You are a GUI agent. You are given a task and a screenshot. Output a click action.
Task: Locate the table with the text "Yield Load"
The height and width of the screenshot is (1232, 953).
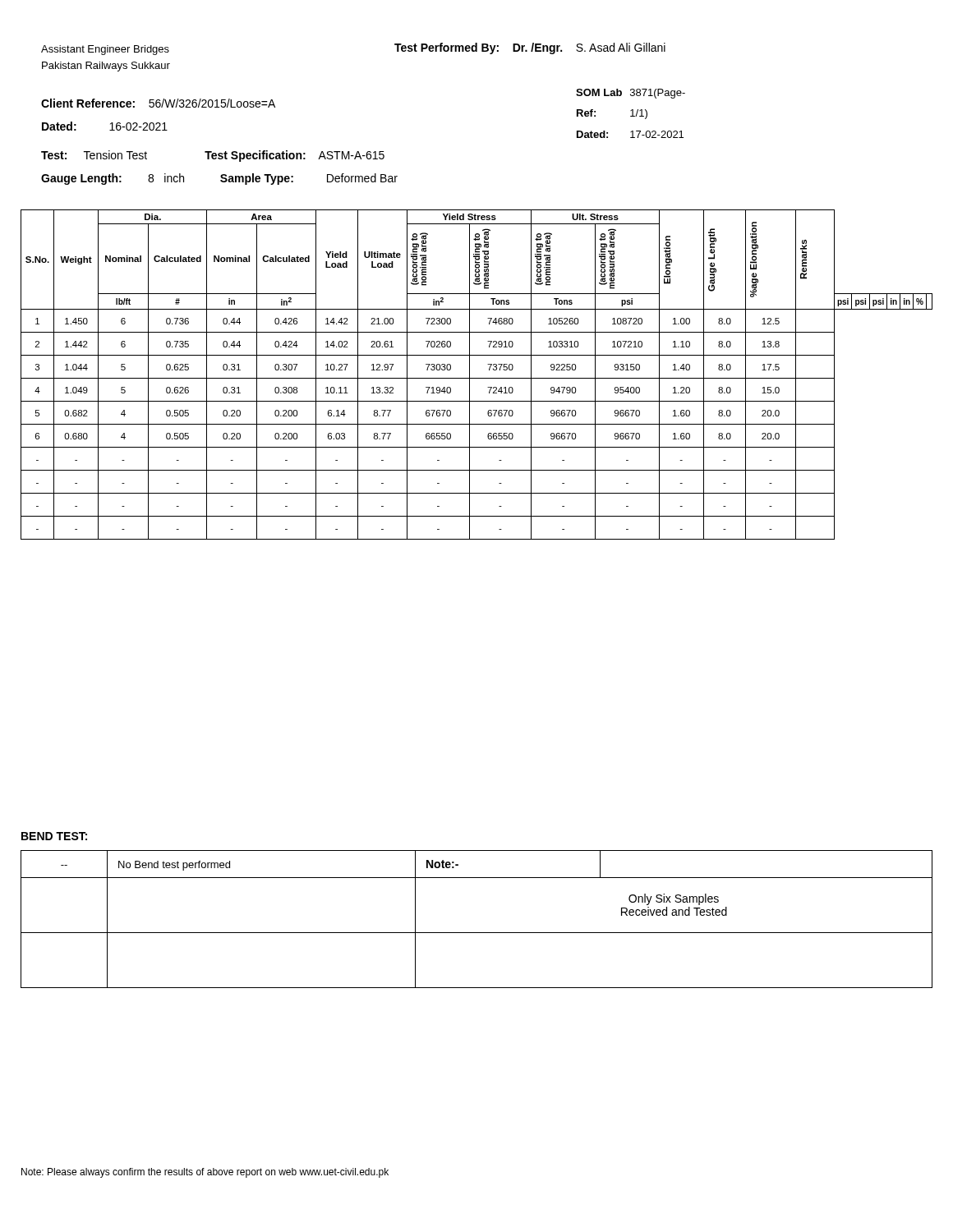click(476, 375)
